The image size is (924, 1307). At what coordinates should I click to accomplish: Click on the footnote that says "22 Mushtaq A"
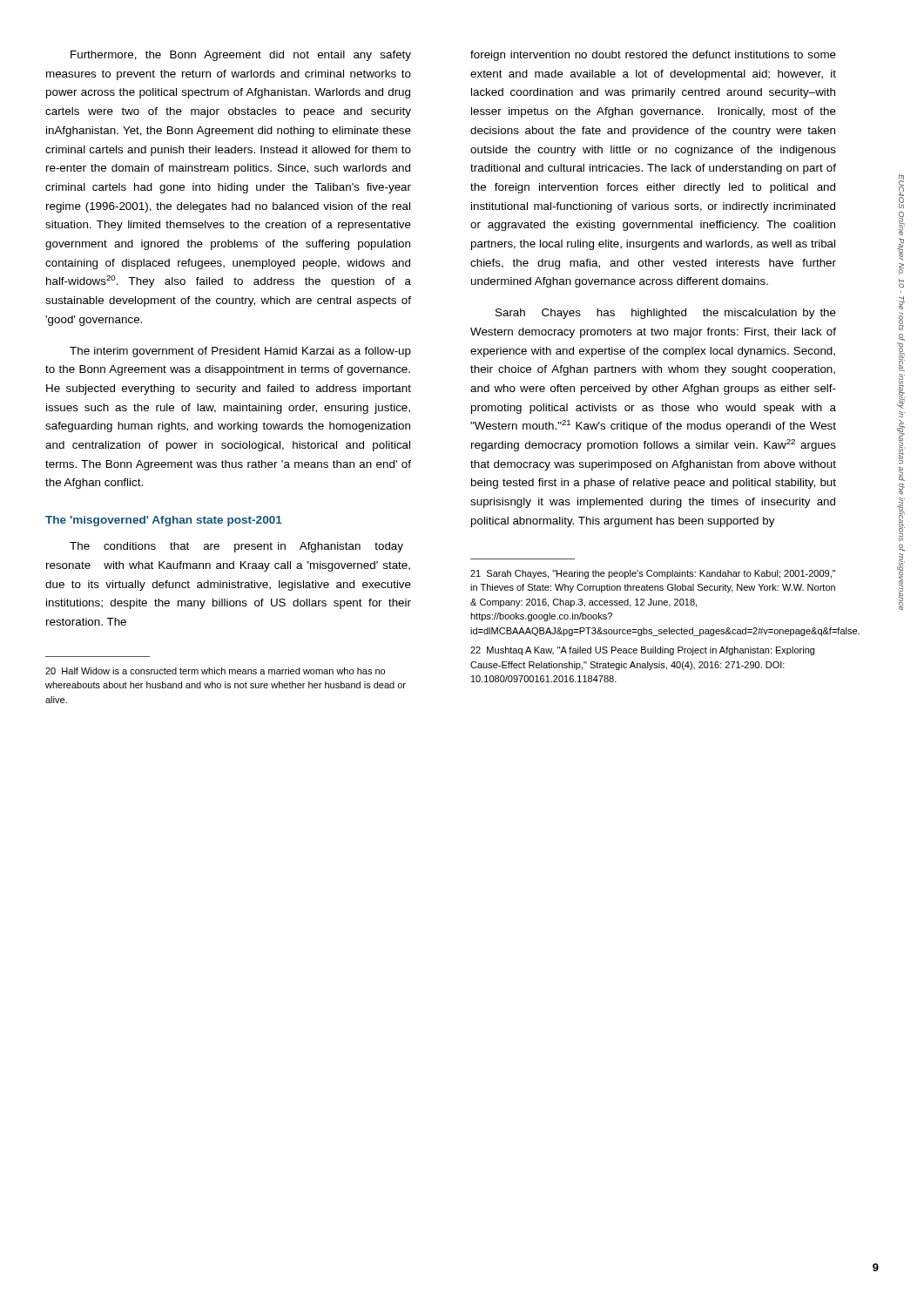653,665
